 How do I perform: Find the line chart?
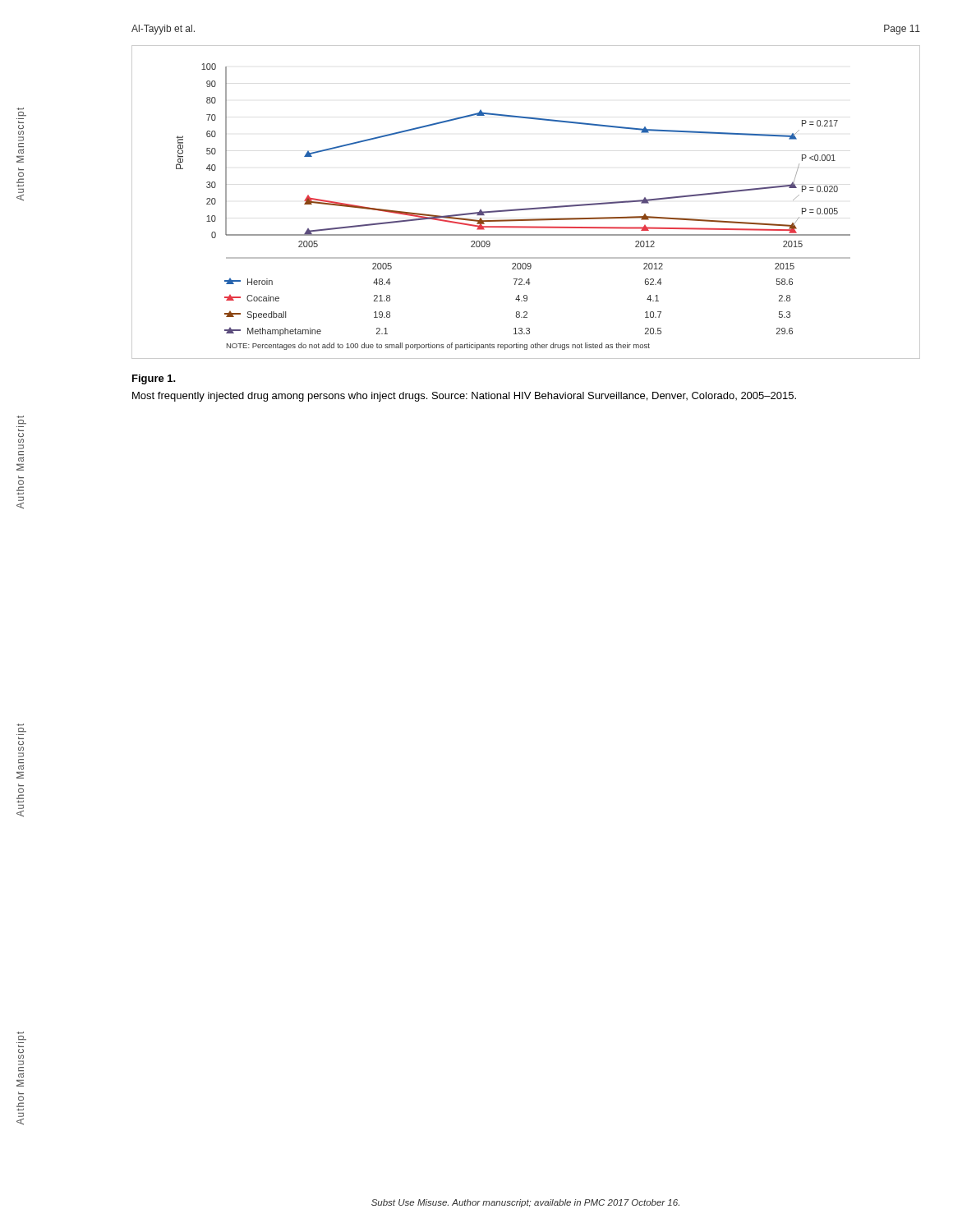click(526, 202)
